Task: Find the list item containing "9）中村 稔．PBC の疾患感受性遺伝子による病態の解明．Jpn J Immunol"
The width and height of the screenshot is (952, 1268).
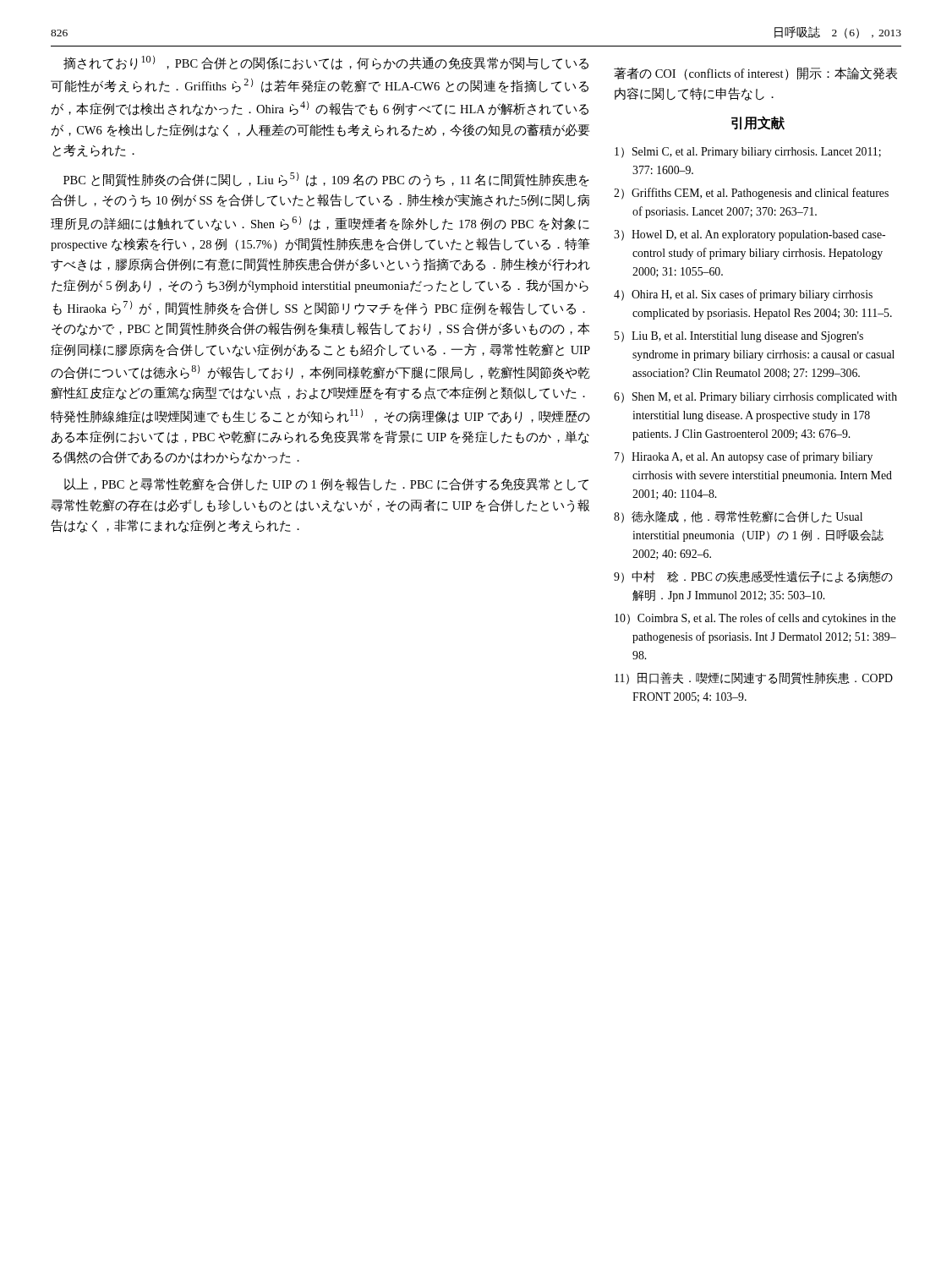Action: (x=754, y=586)
